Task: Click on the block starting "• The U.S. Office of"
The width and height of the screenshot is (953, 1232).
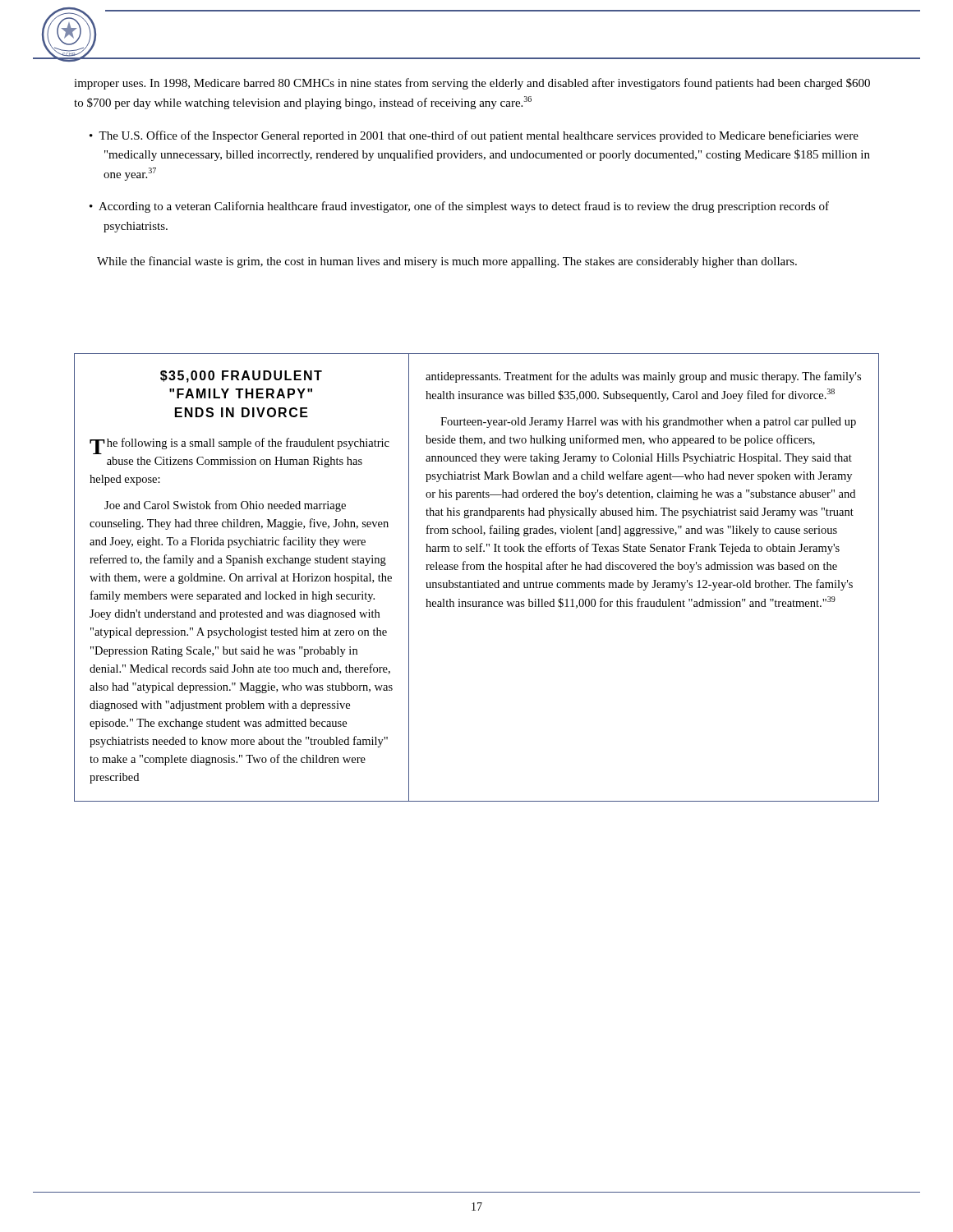Action: point(479,155)
